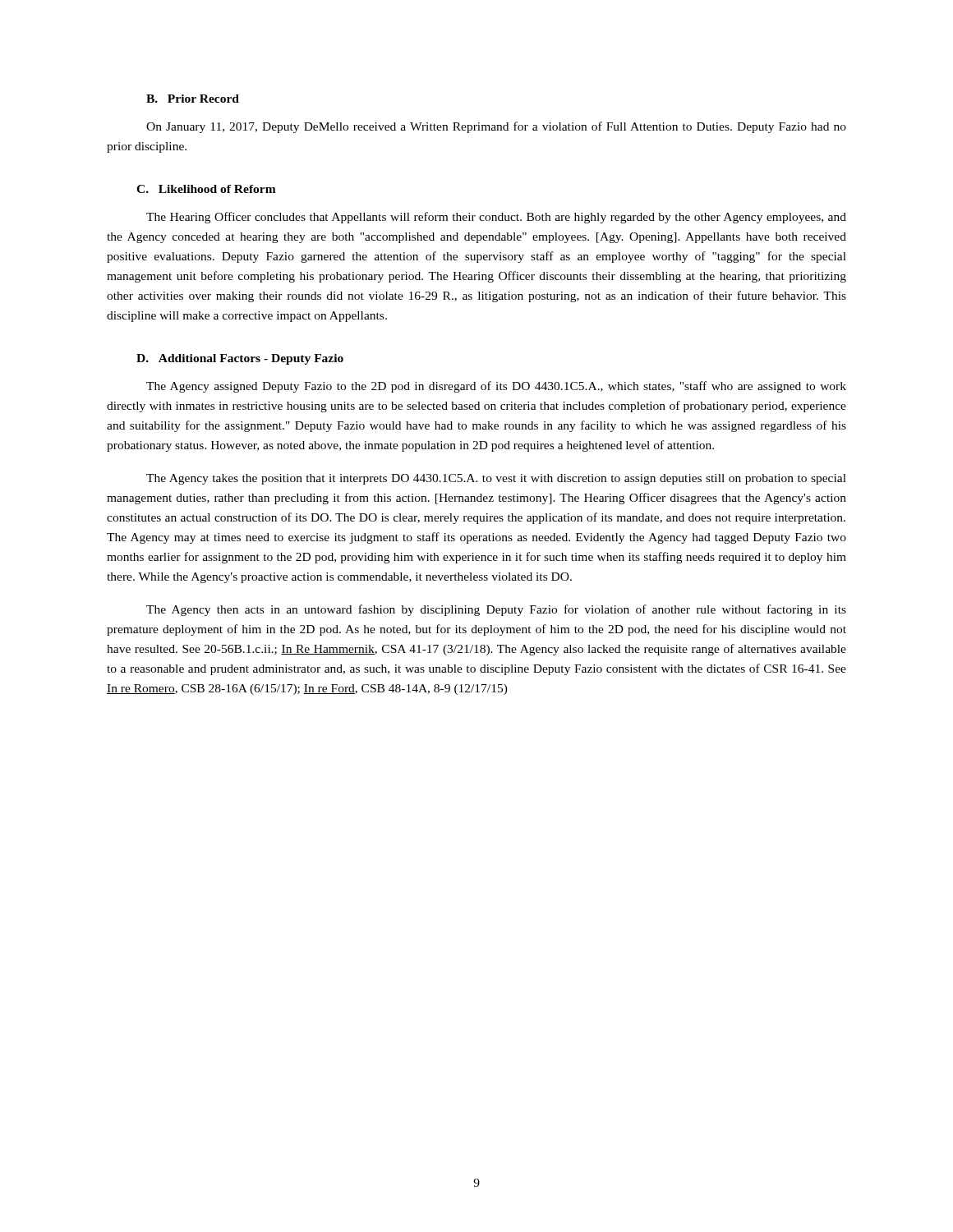Find the text block that reads "The Agency then acts in"
Screen dimensions: 1232x953
476,649
